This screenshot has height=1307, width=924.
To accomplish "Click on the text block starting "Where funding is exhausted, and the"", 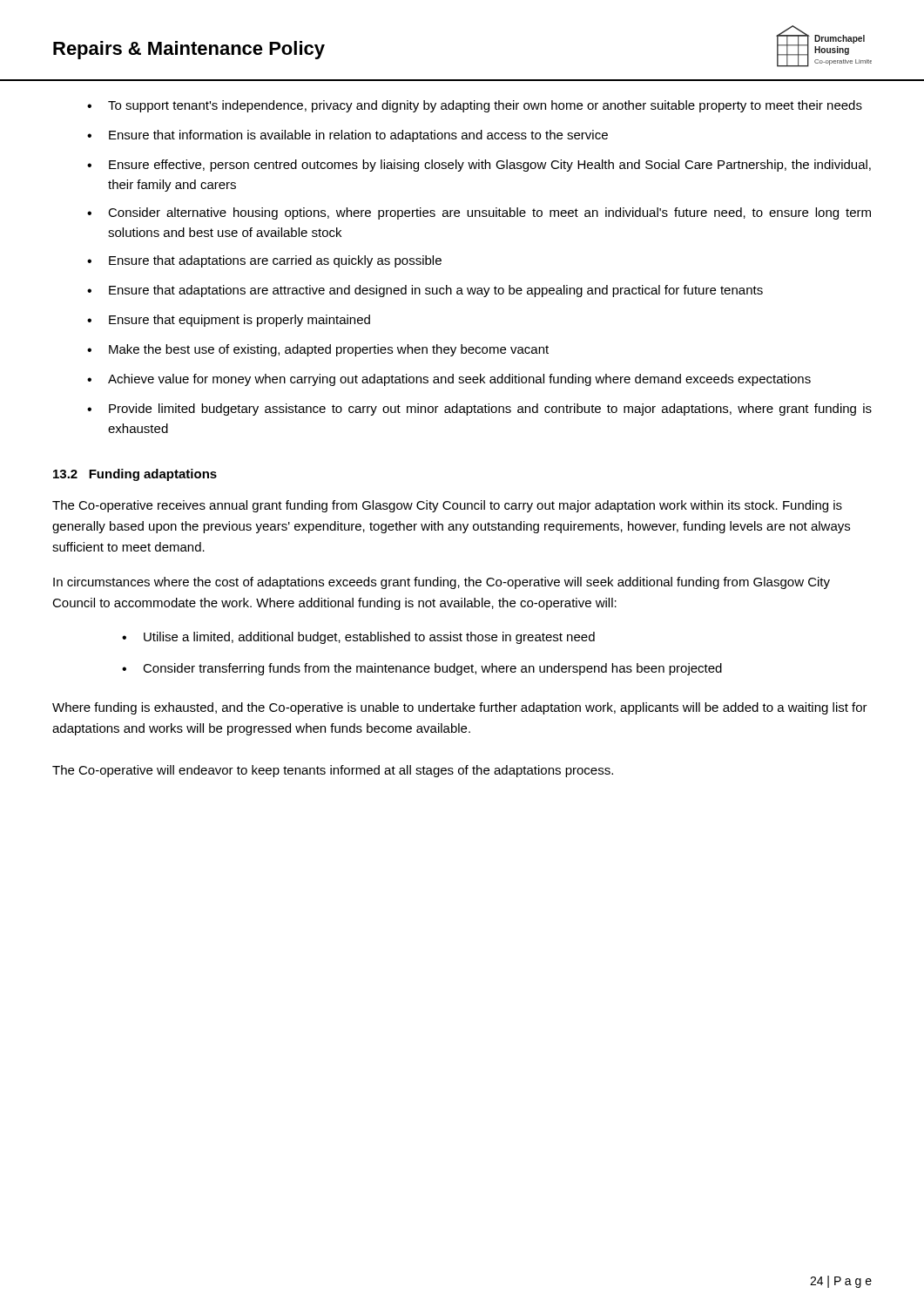I will [x=460, y=718].
